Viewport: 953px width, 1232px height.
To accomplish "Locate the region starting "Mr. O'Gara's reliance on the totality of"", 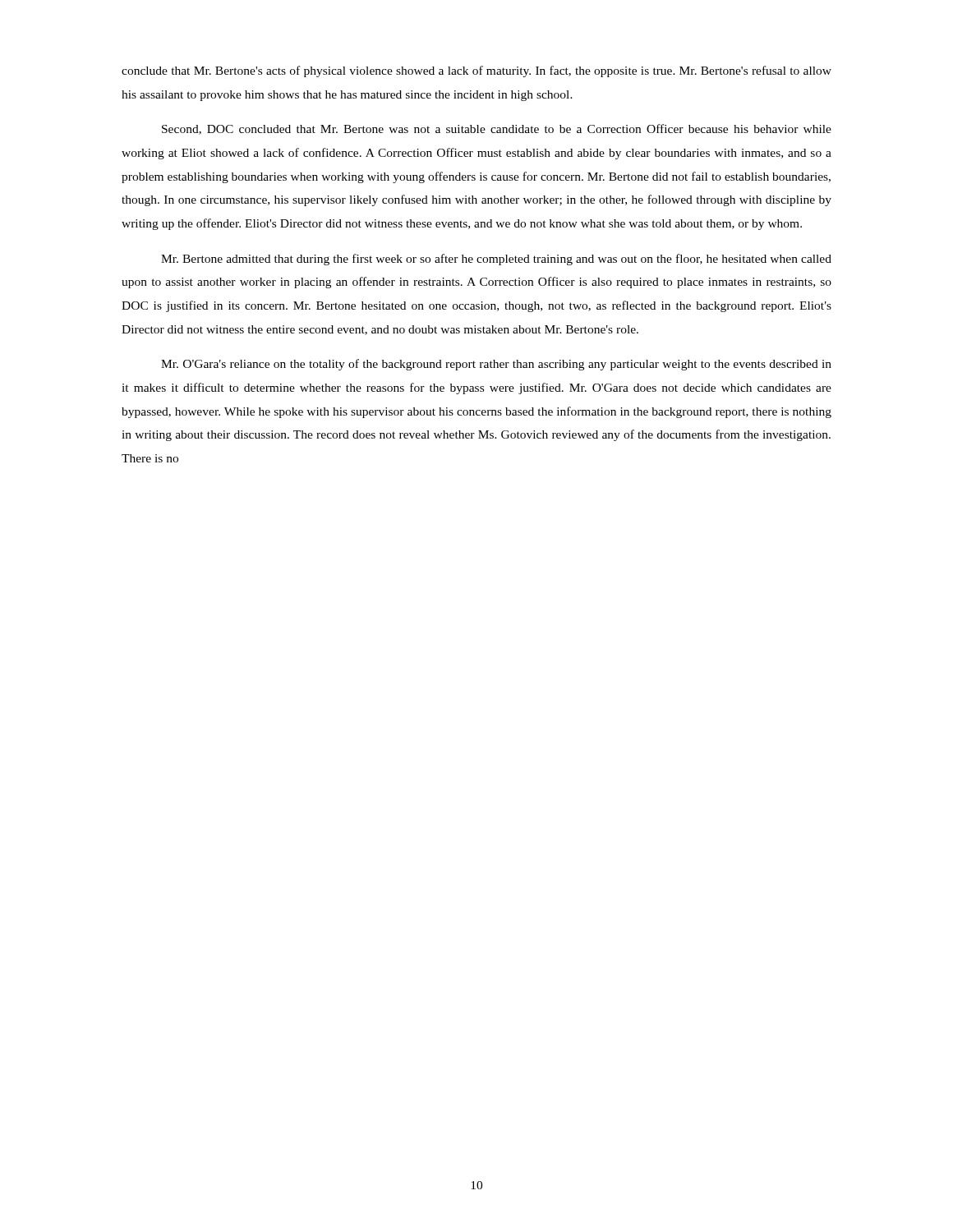I will pos(476,411).
